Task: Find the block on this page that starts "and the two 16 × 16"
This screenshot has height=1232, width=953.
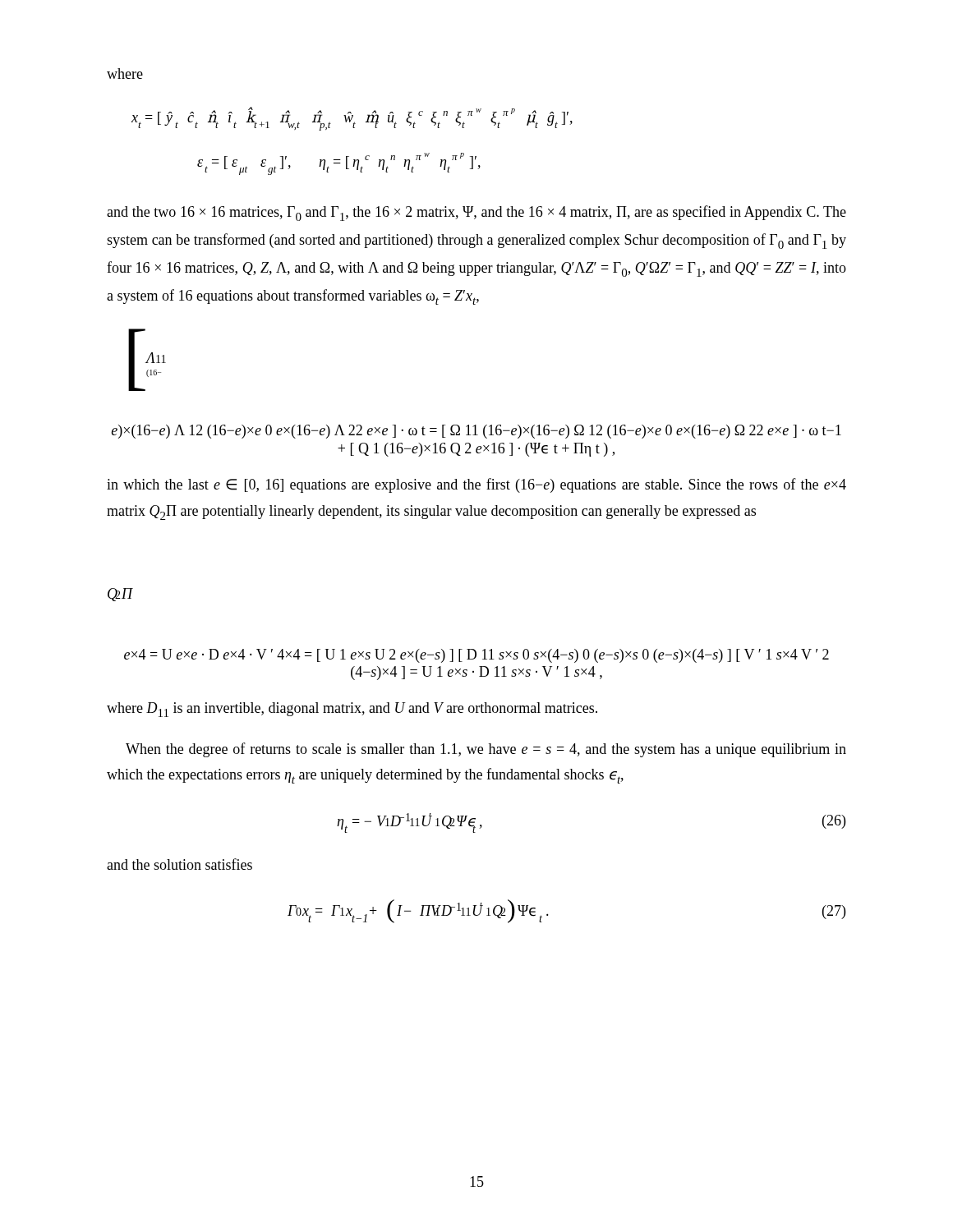Action: click(476, 255)
